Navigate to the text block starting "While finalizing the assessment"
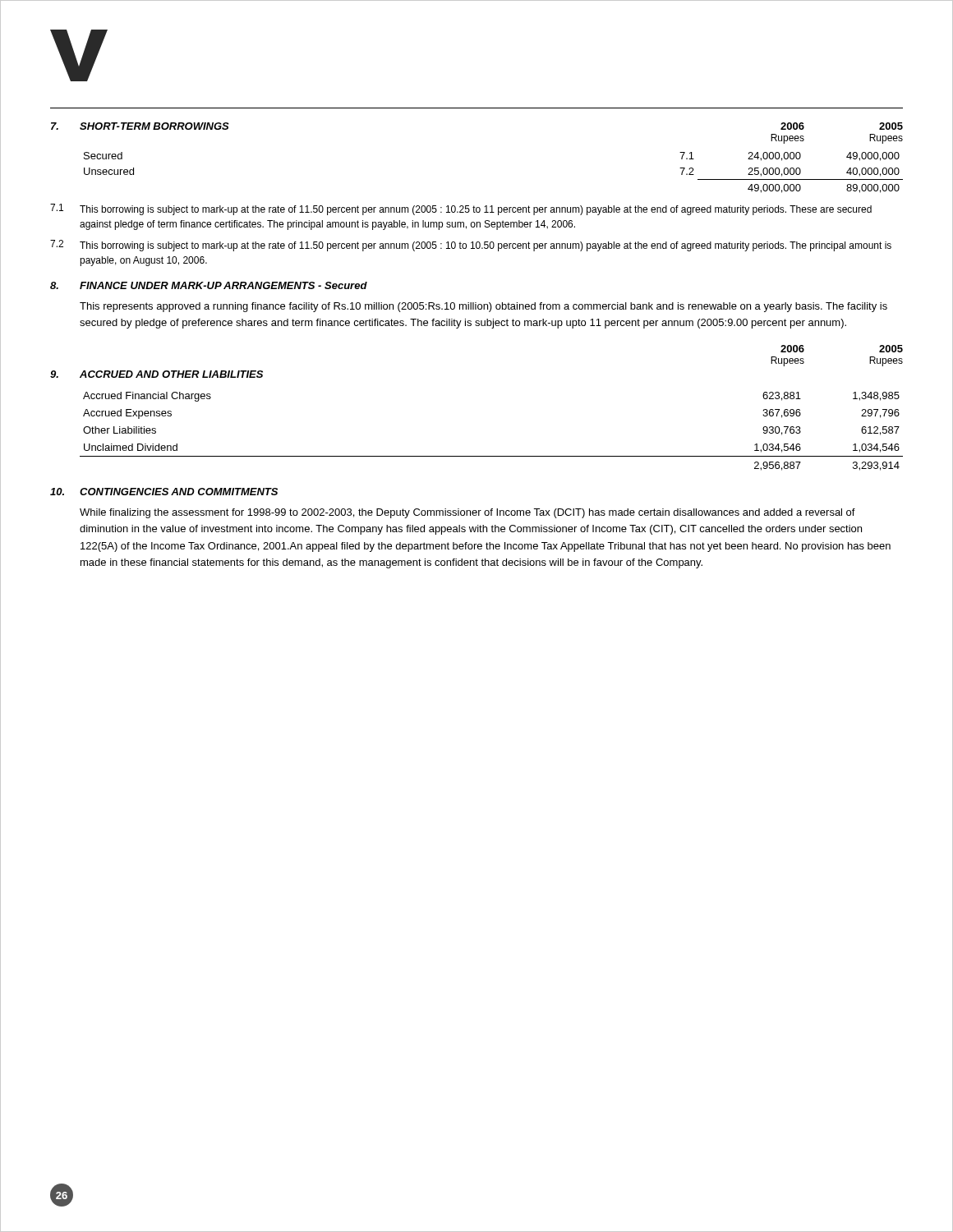This screenshot has height=1232, width=953. [485, 537]
